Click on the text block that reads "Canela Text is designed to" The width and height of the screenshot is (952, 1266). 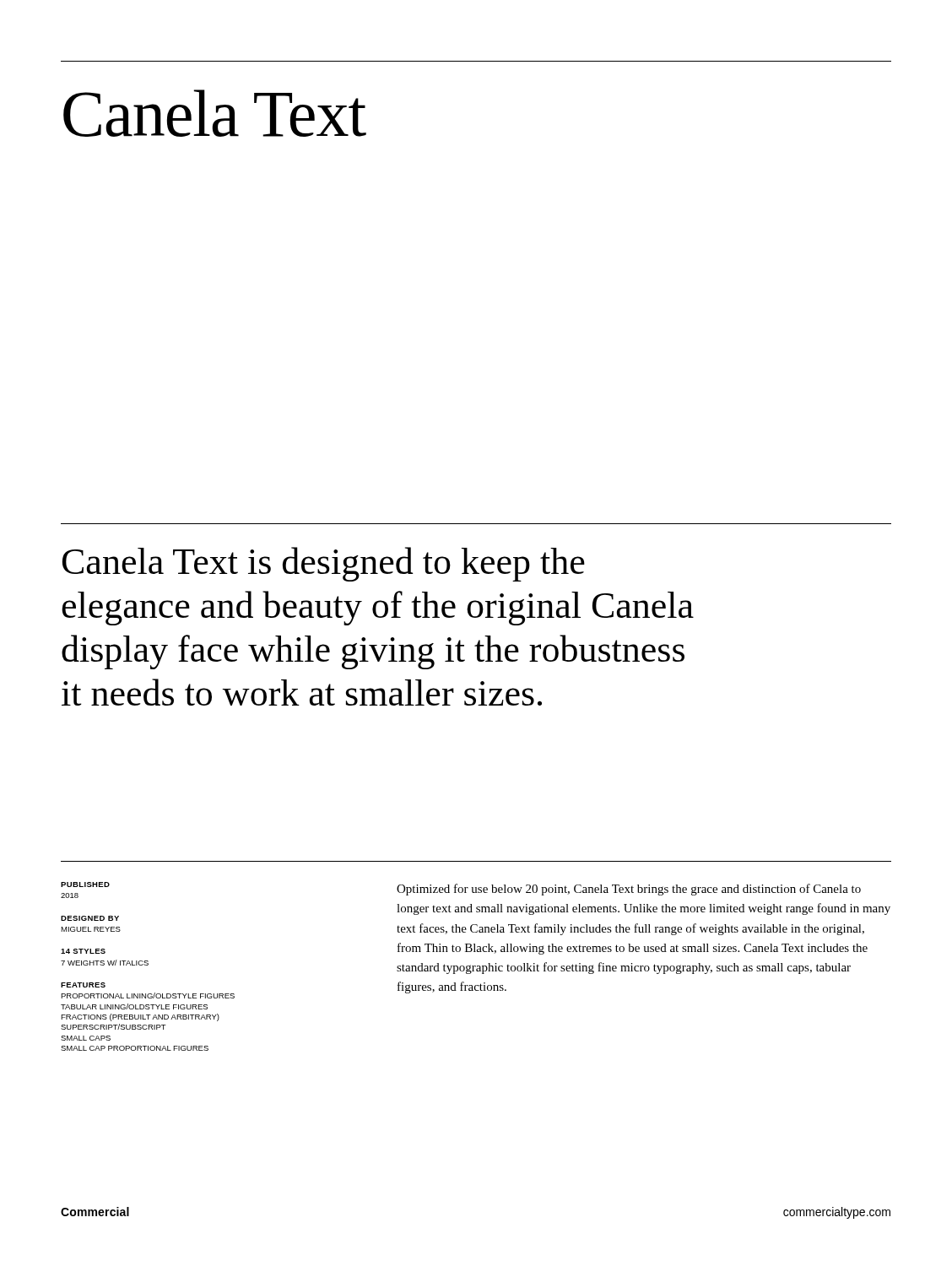[476, 628]
